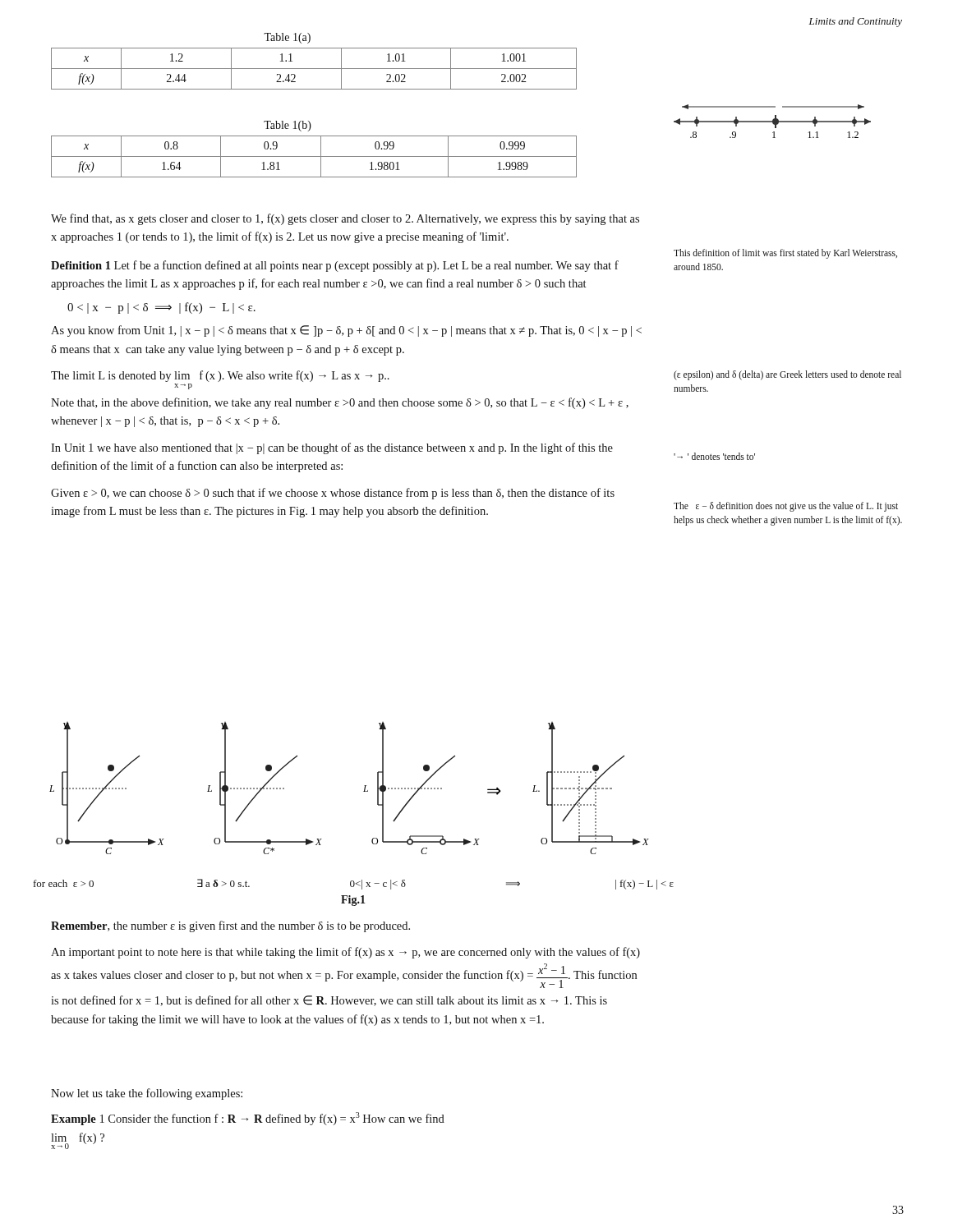Screen dimensions: 1232x953
Task: Click on the region starting "In Unit 1"
Action: click(332, 457)
